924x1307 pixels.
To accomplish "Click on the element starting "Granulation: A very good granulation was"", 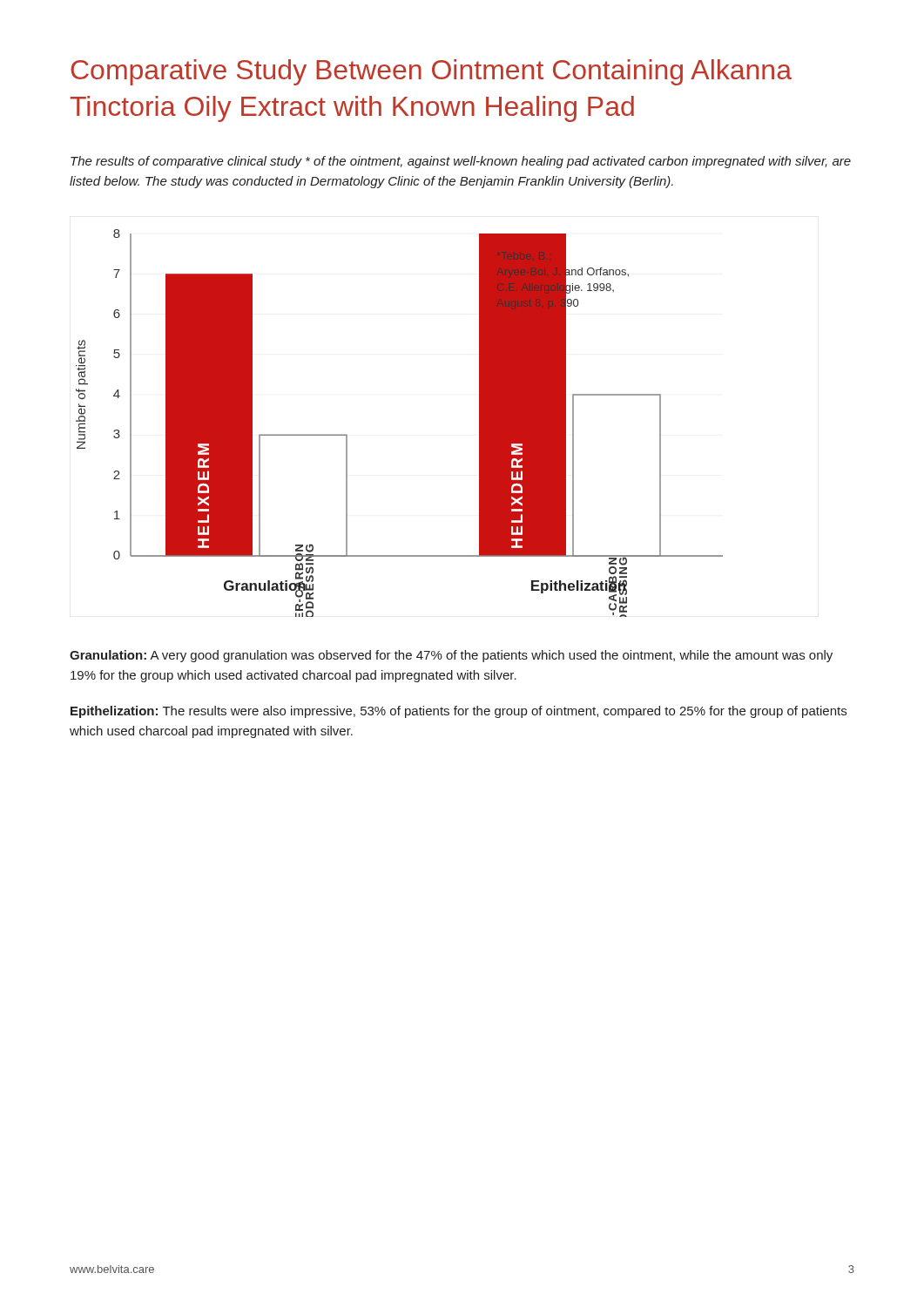I will (x=462, y=665).
